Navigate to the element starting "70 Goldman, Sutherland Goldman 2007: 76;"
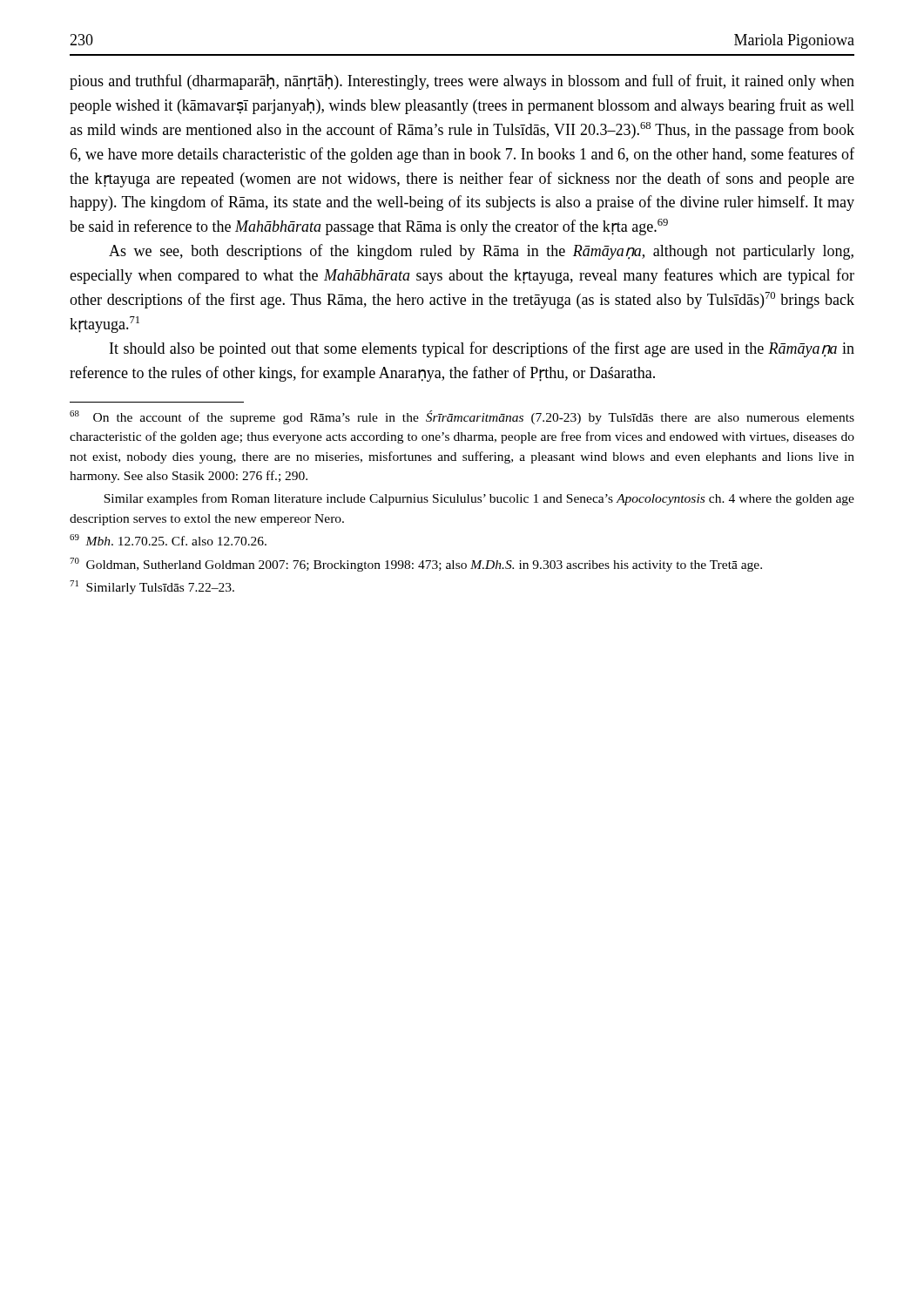Viewport: 924px width, 1307px height. tap(462, 565)
